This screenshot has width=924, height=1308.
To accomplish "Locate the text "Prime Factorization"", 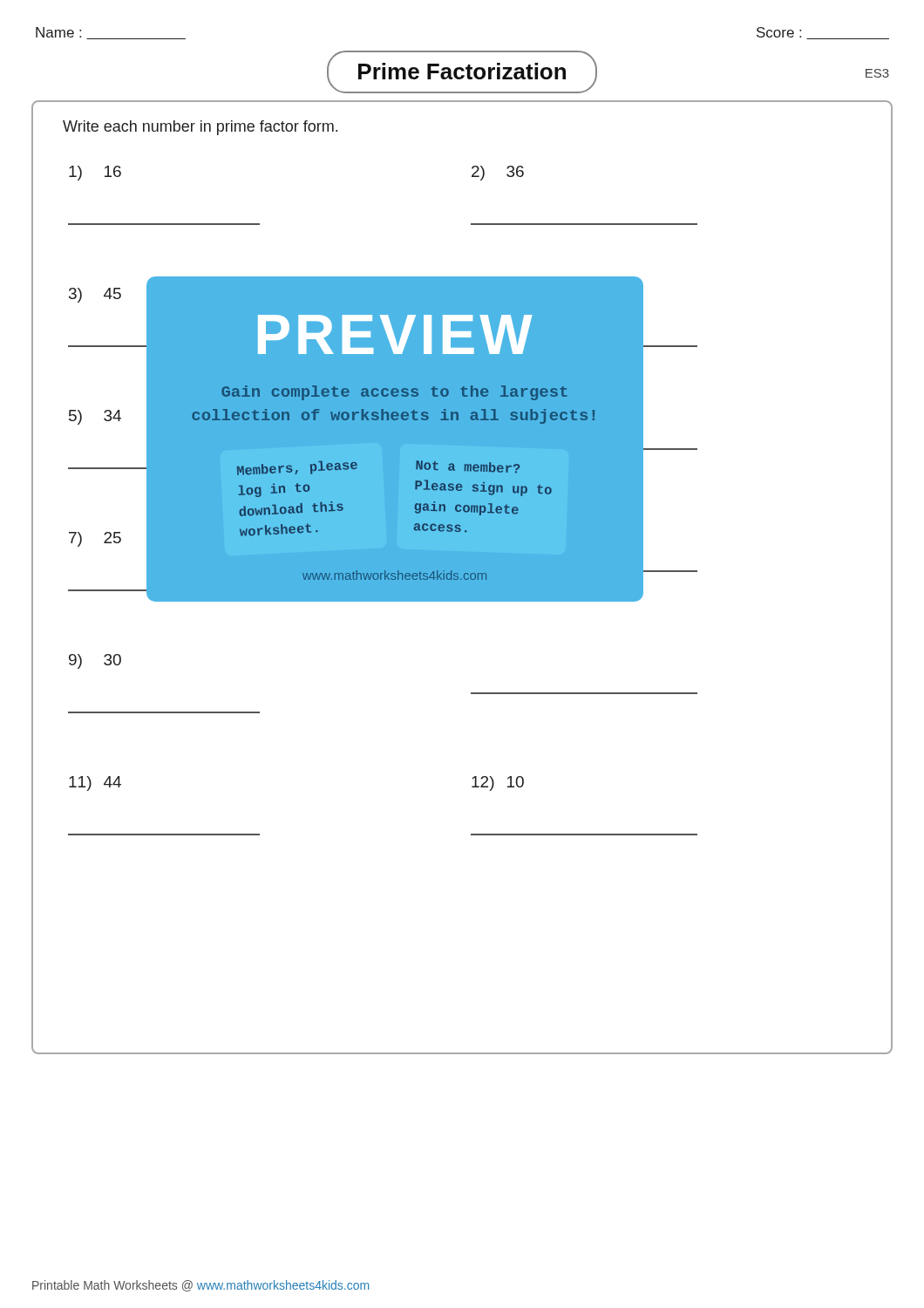I will [x=462, y=72].
